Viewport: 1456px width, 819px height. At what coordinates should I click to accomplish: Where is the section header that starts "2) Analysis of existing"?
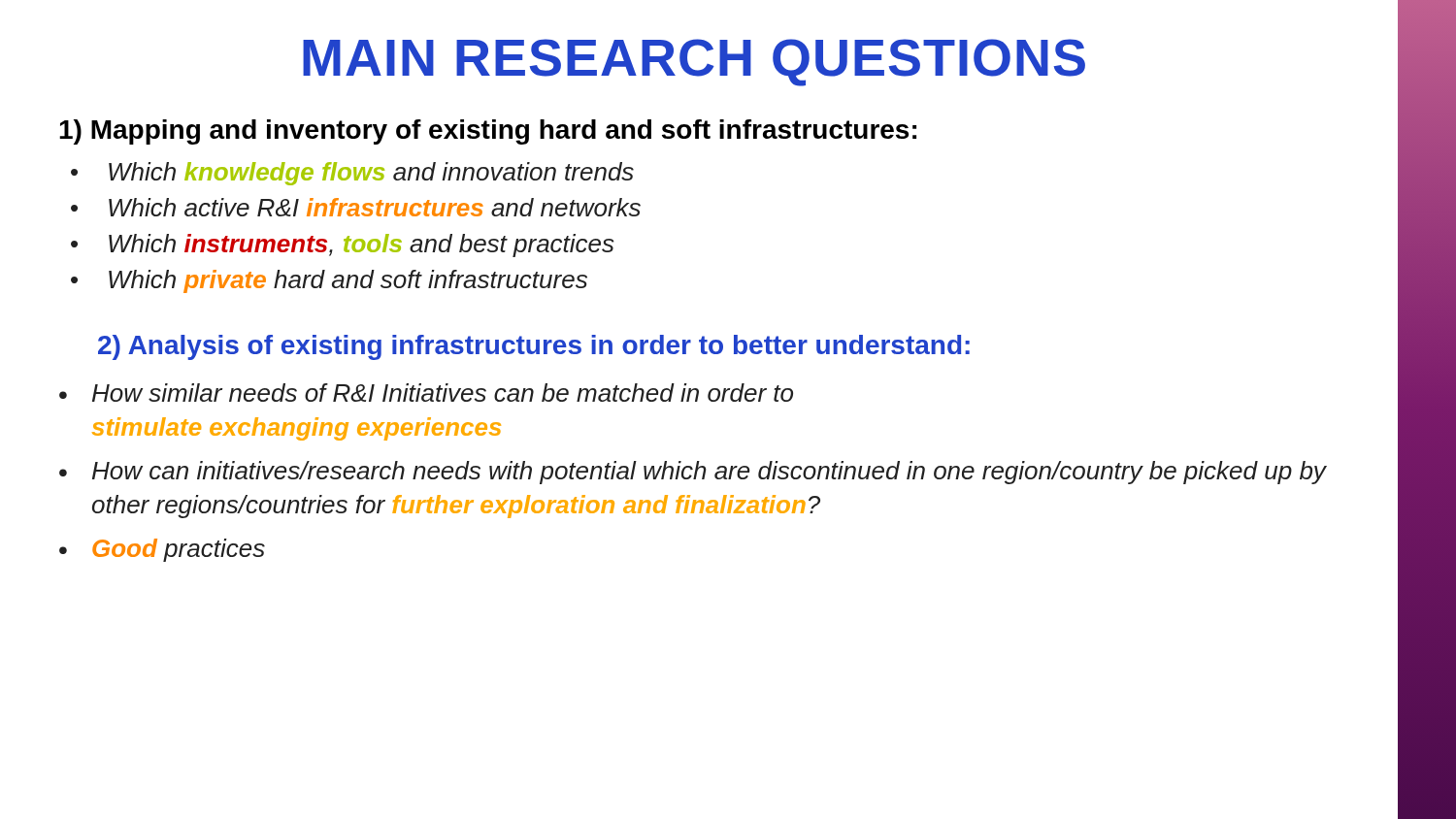694,345
